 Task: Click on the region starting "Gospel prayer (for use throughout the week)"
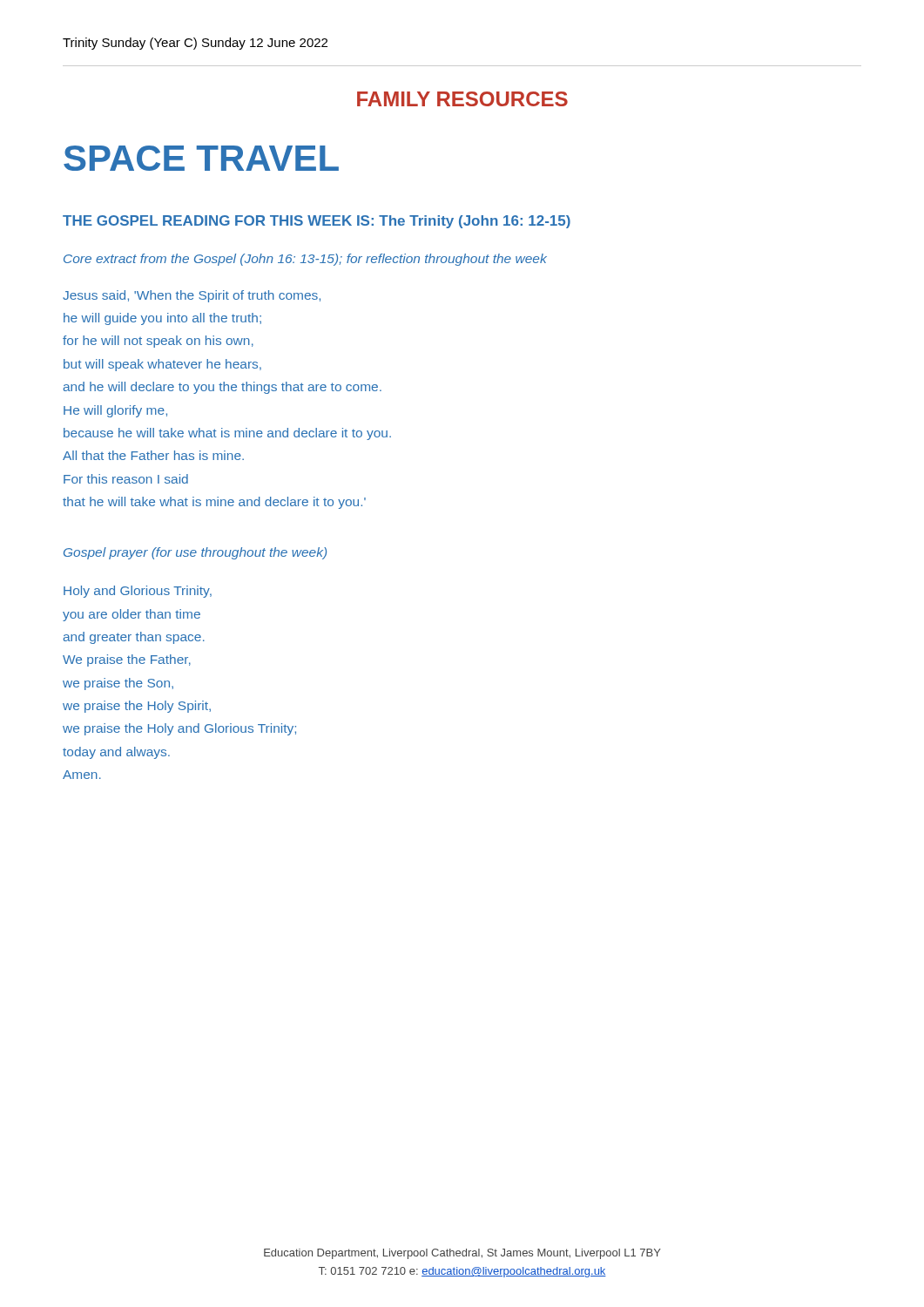tap(195, 552)
